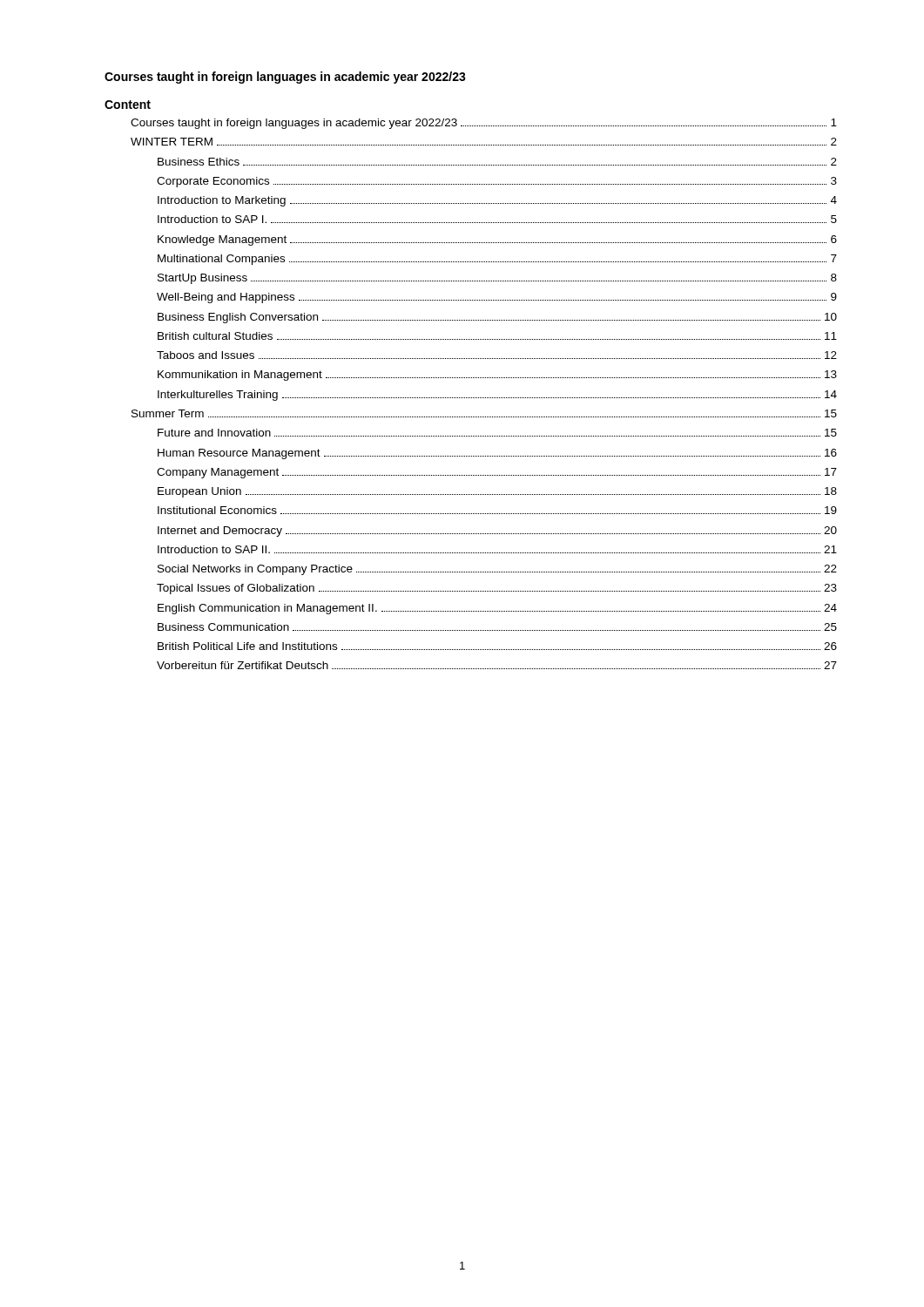Click the passage that begins "Taboos and Issues"

tap(497, 356)
